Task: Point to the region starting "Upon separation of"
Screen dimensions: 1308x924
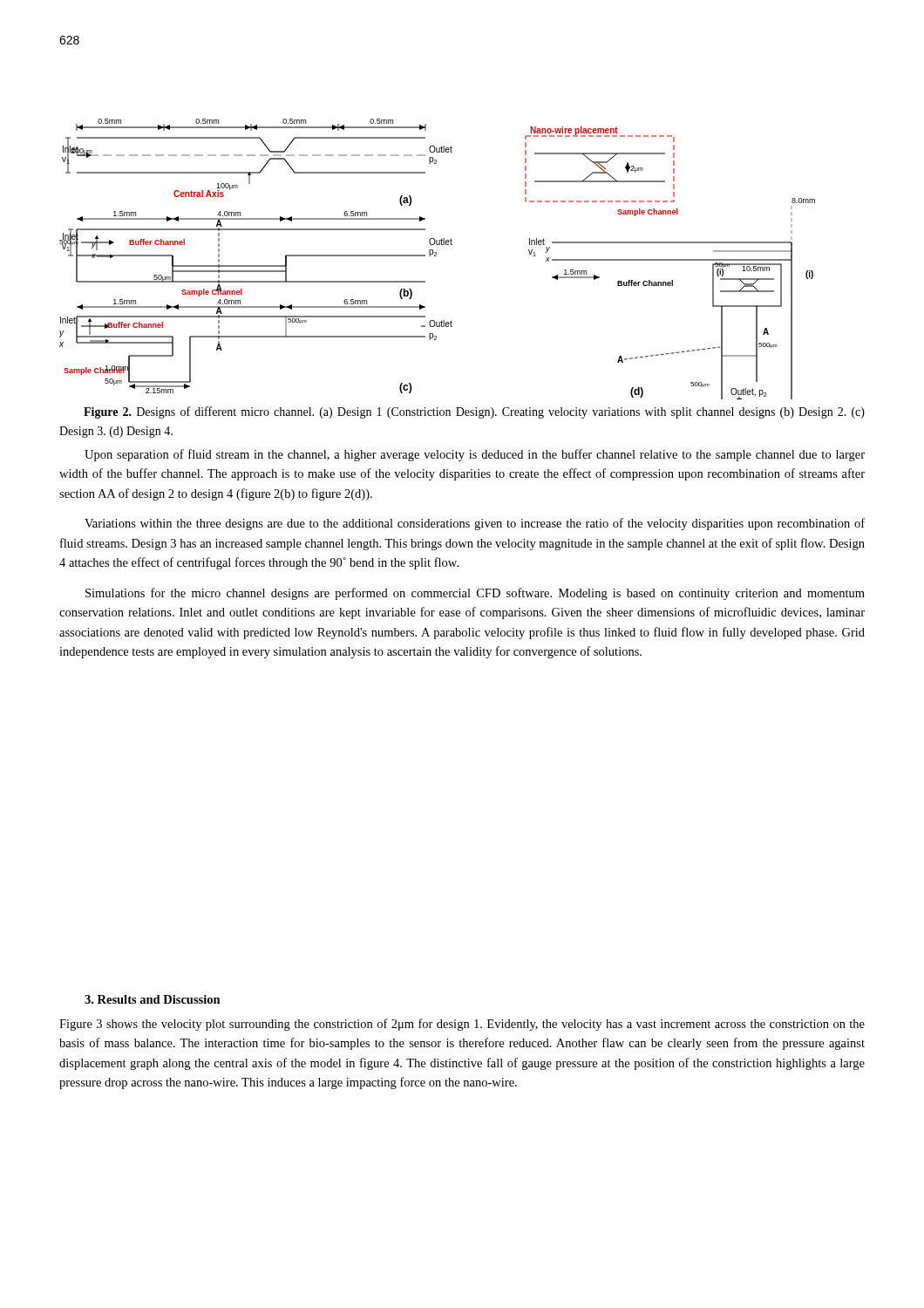Action: [x=462, y=553]
